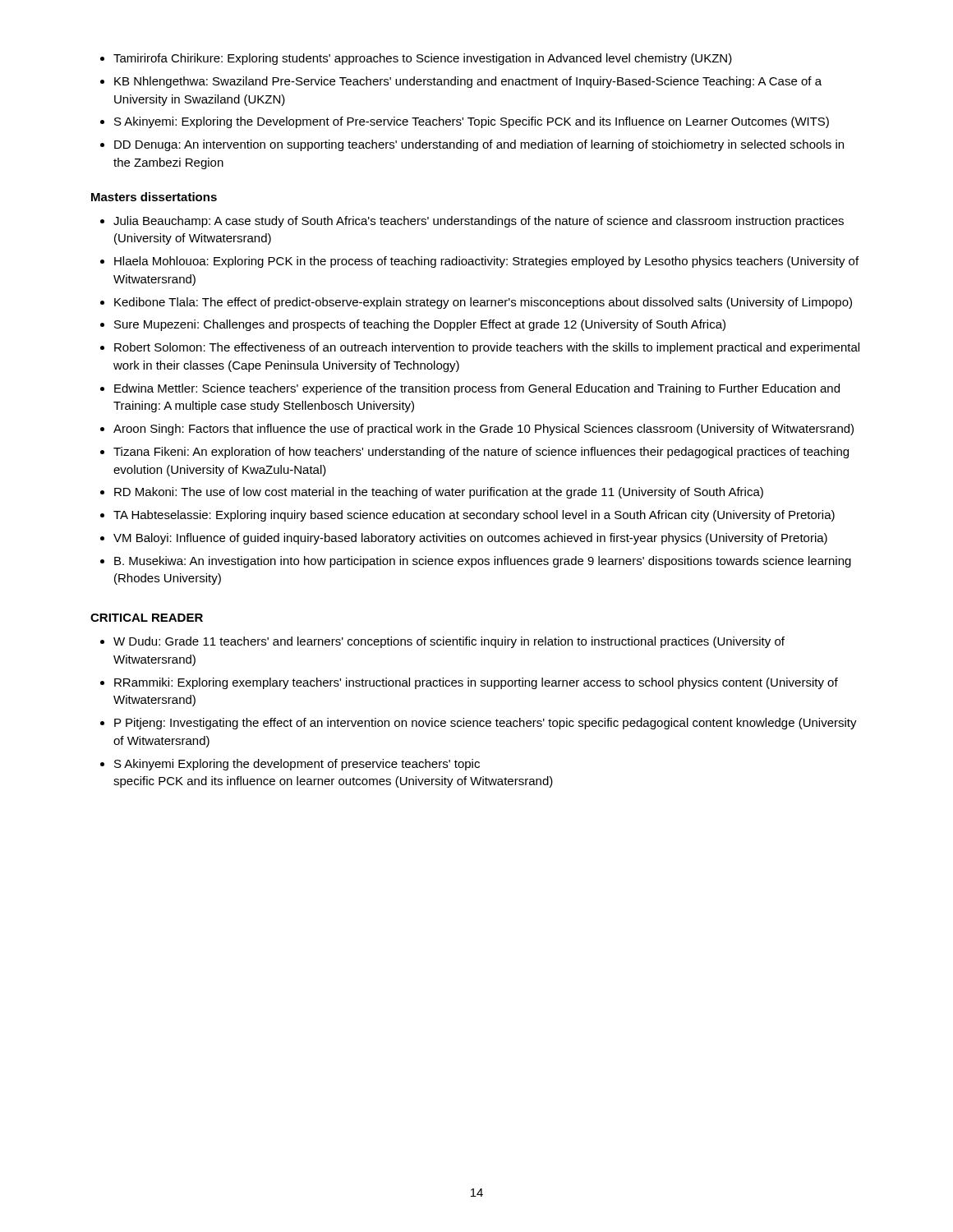953x1232 pixels.
Task: Find the list item containing "S Akinyemi: Exploring the Development of"
Action: click(472, 121)
